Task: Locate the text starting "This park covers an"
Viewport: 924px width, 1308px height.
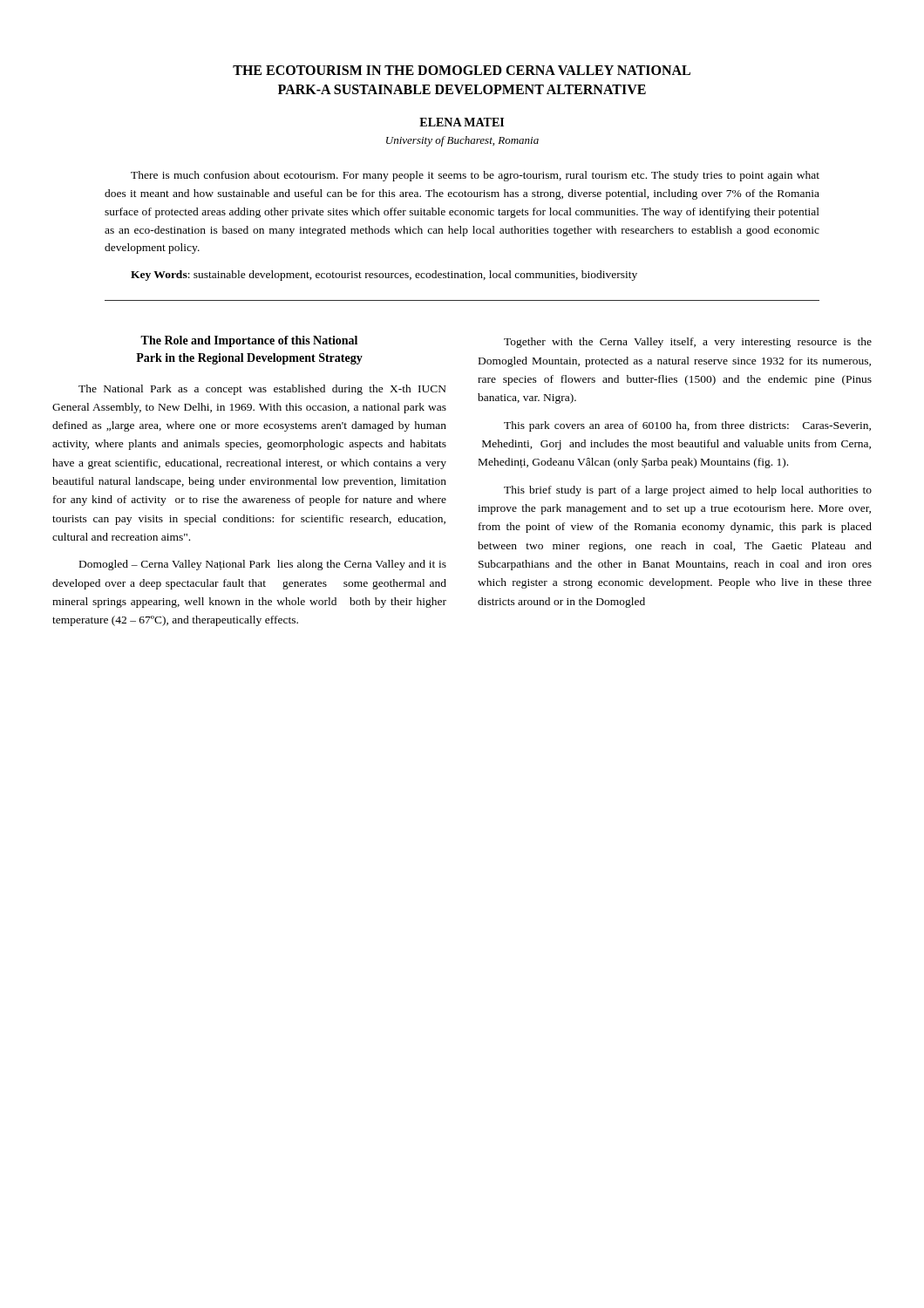Action: coord(675,443)
